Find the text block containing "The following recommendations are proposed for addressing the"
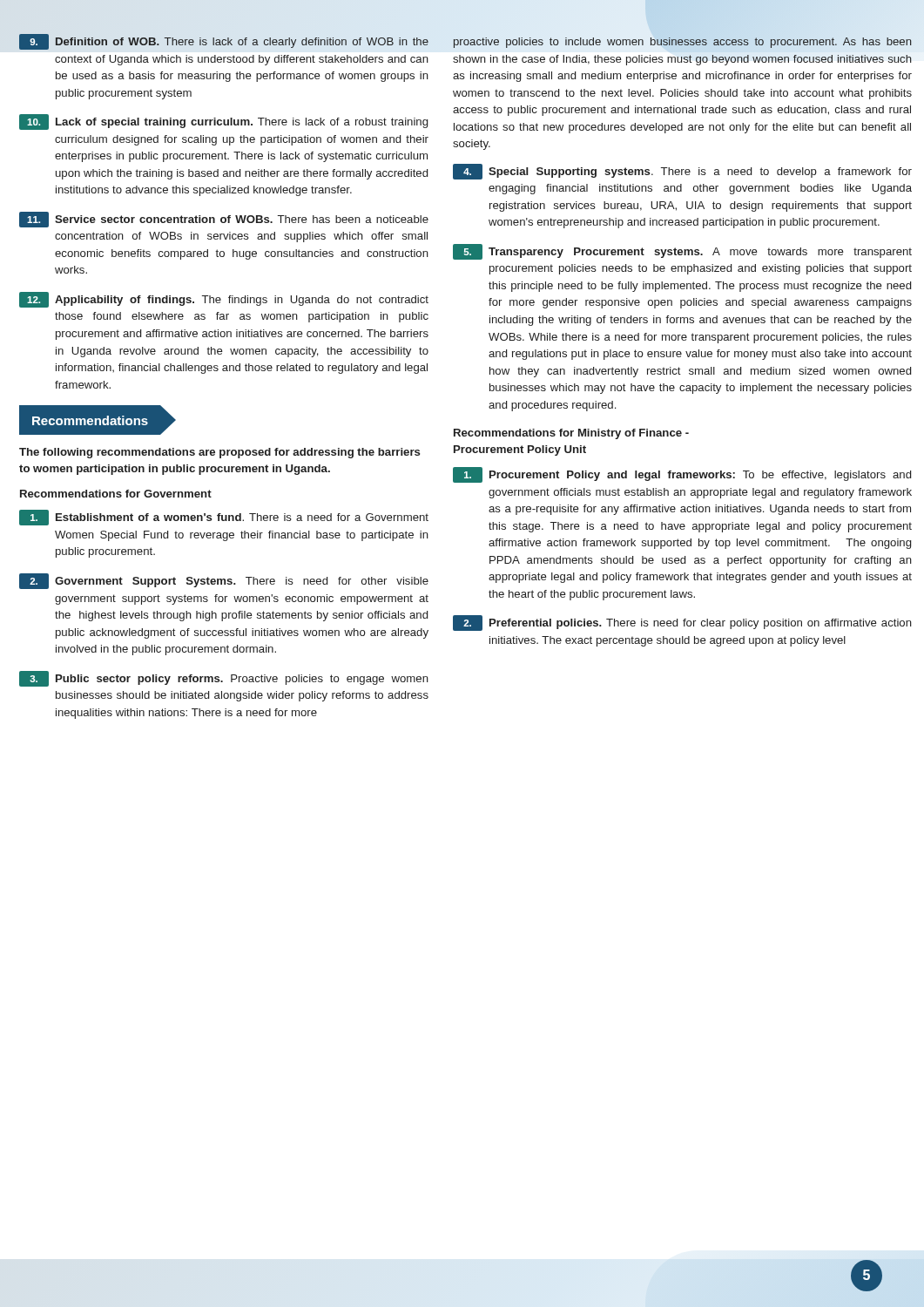924x1307 pixels. 220,460
